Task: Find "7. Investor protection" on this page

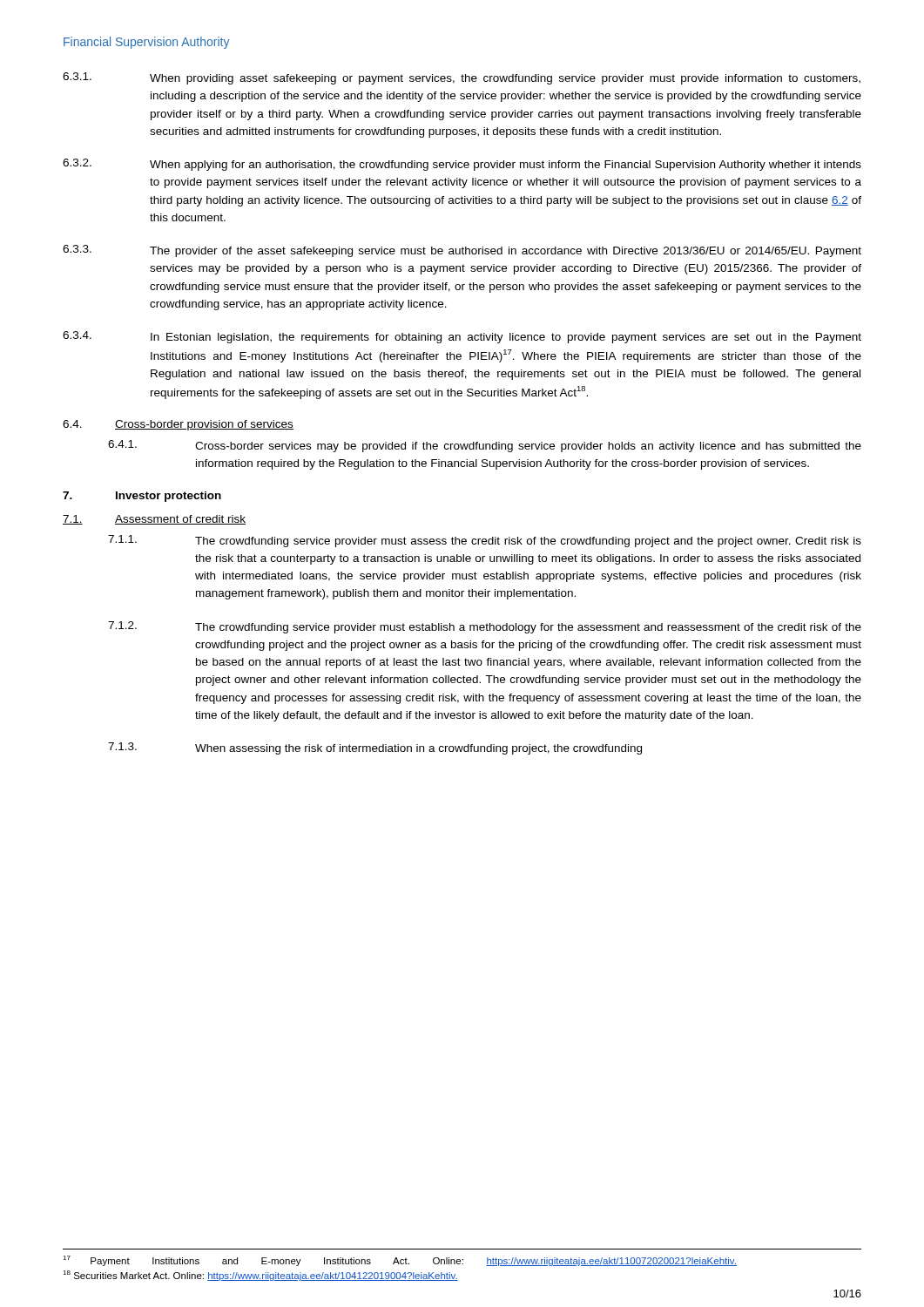Action: (x=142, y=497)
